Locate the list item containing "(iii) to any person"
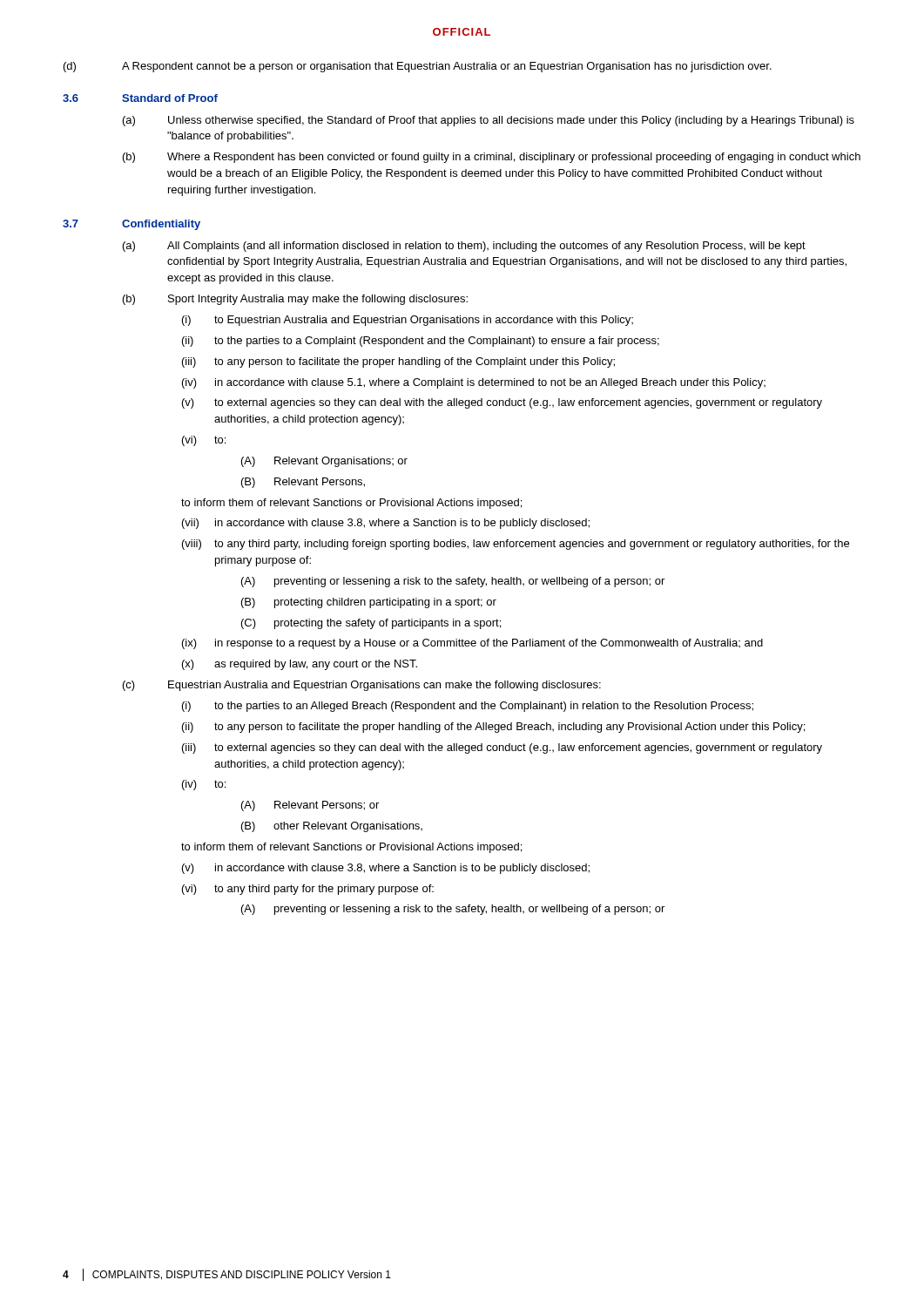The height and width of the screenshot is (1307, 924). tap(521, 362)
